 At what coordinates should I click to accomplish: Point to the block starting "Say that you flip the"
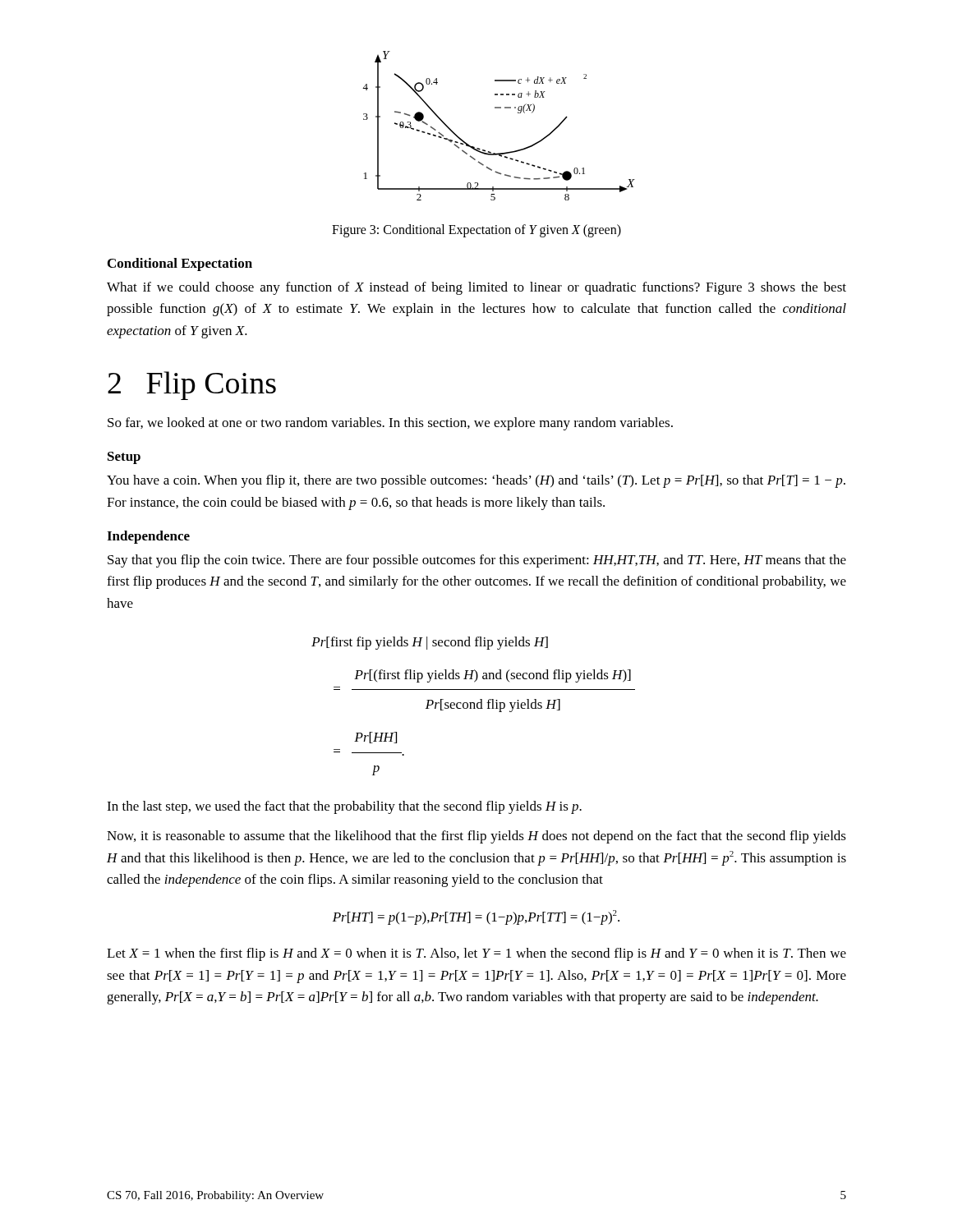(x=476, y=581)
